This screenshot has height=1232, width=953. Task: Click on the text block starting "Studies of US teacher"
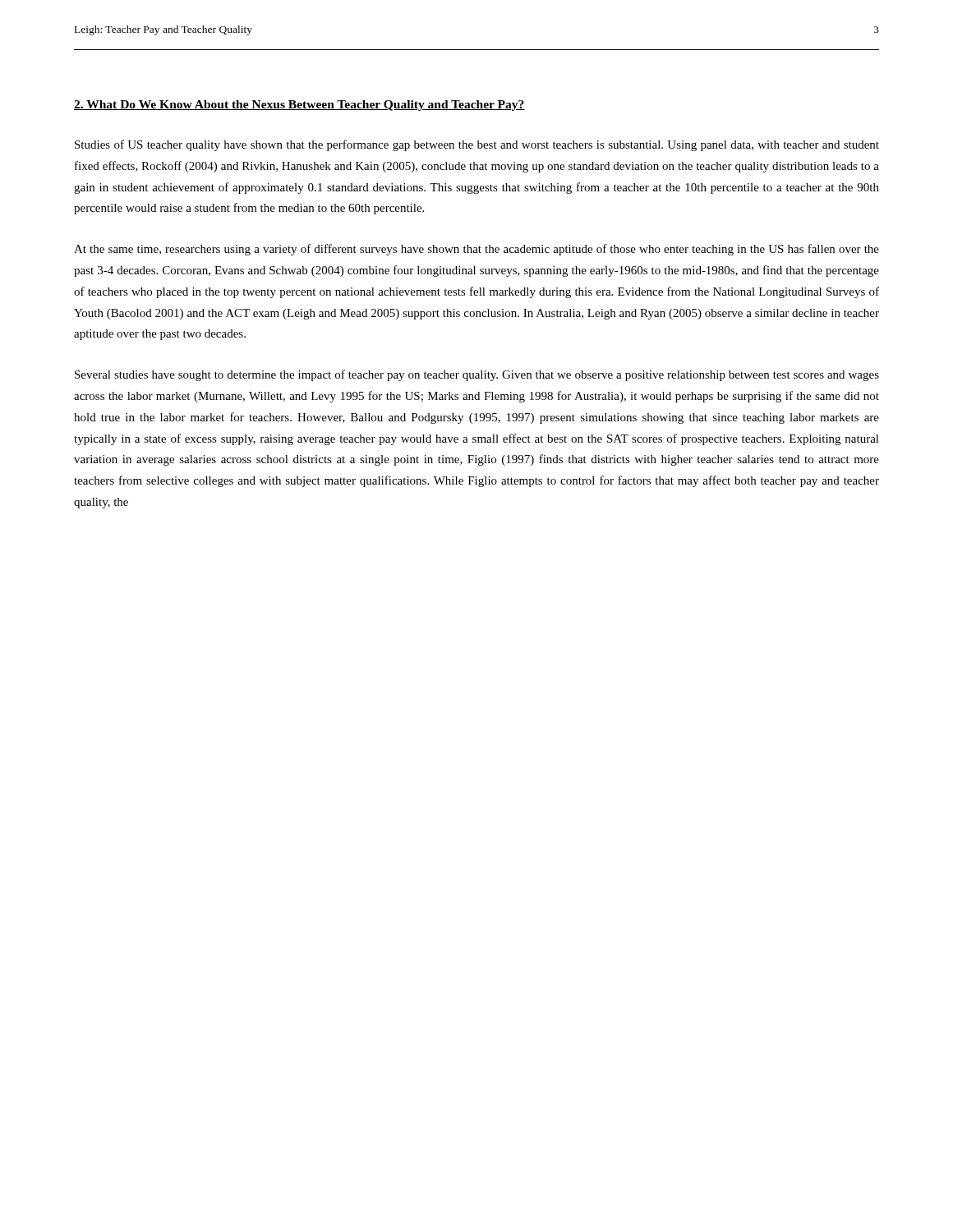pyautogui.click(x=476, y=176)
